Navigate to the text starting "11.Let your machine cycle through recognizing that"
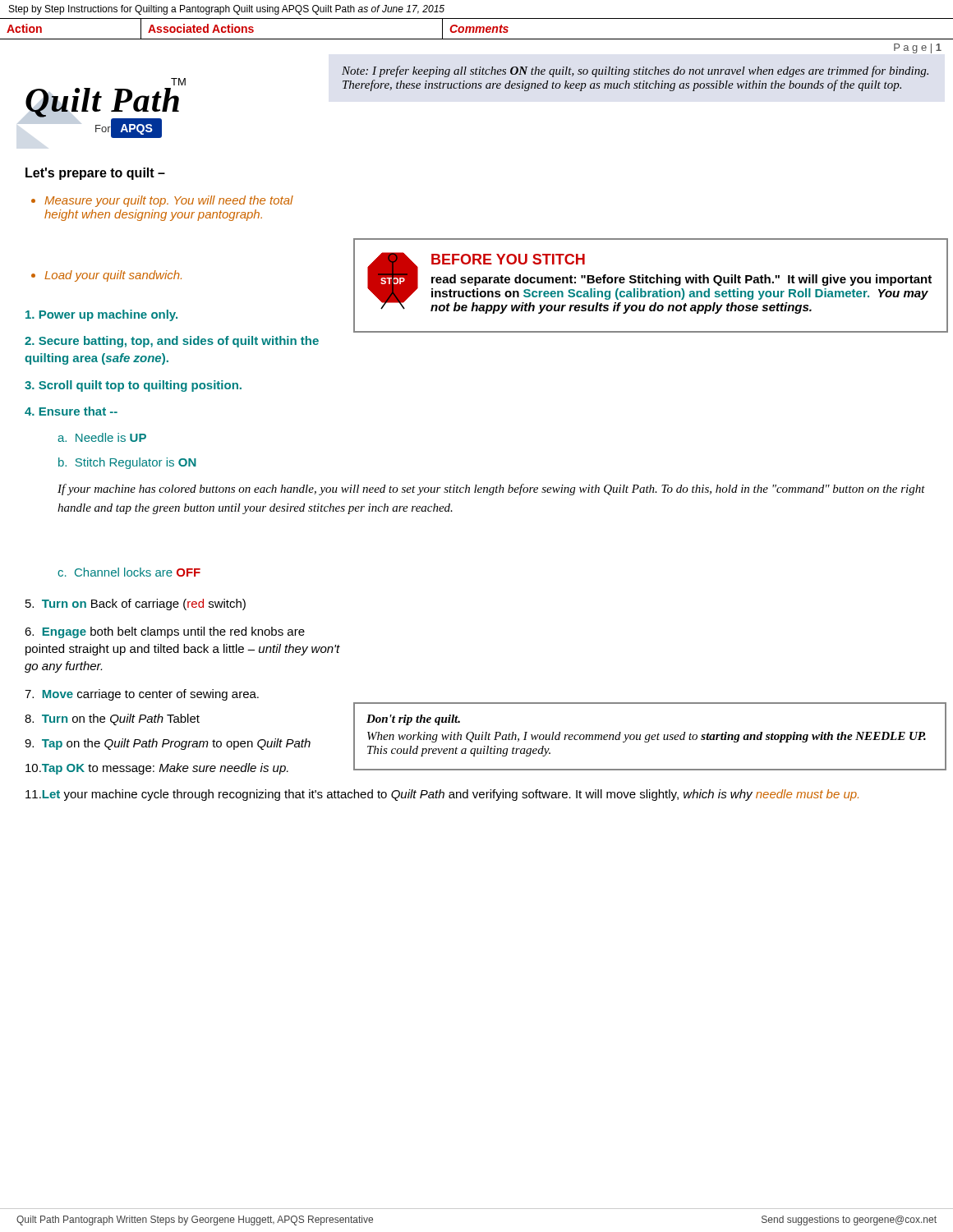The image size is (953, 1232). (443, 794)
